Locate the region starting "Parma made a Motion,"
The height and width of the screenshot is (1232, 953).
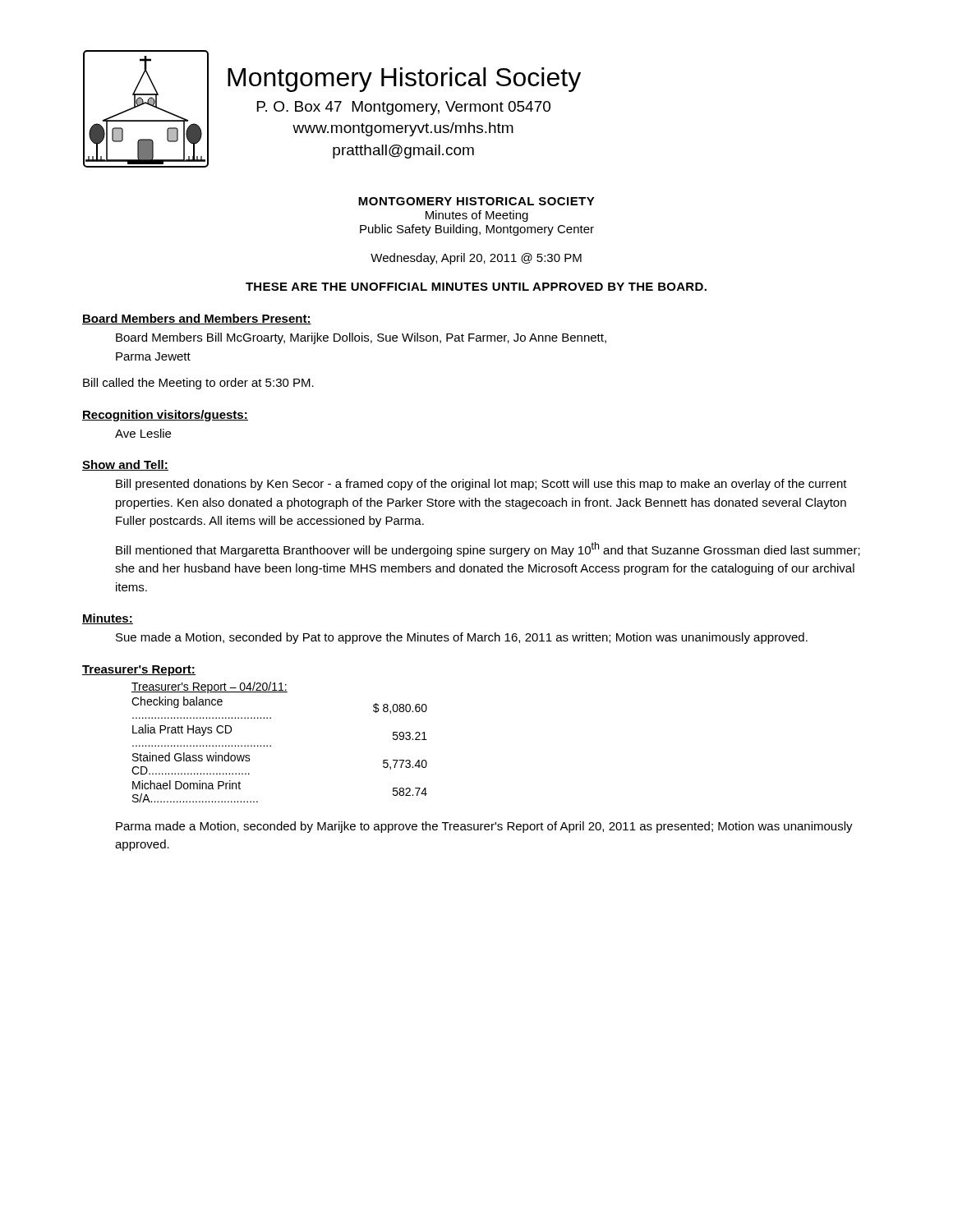pyautogui.click(x=484, y=835)
